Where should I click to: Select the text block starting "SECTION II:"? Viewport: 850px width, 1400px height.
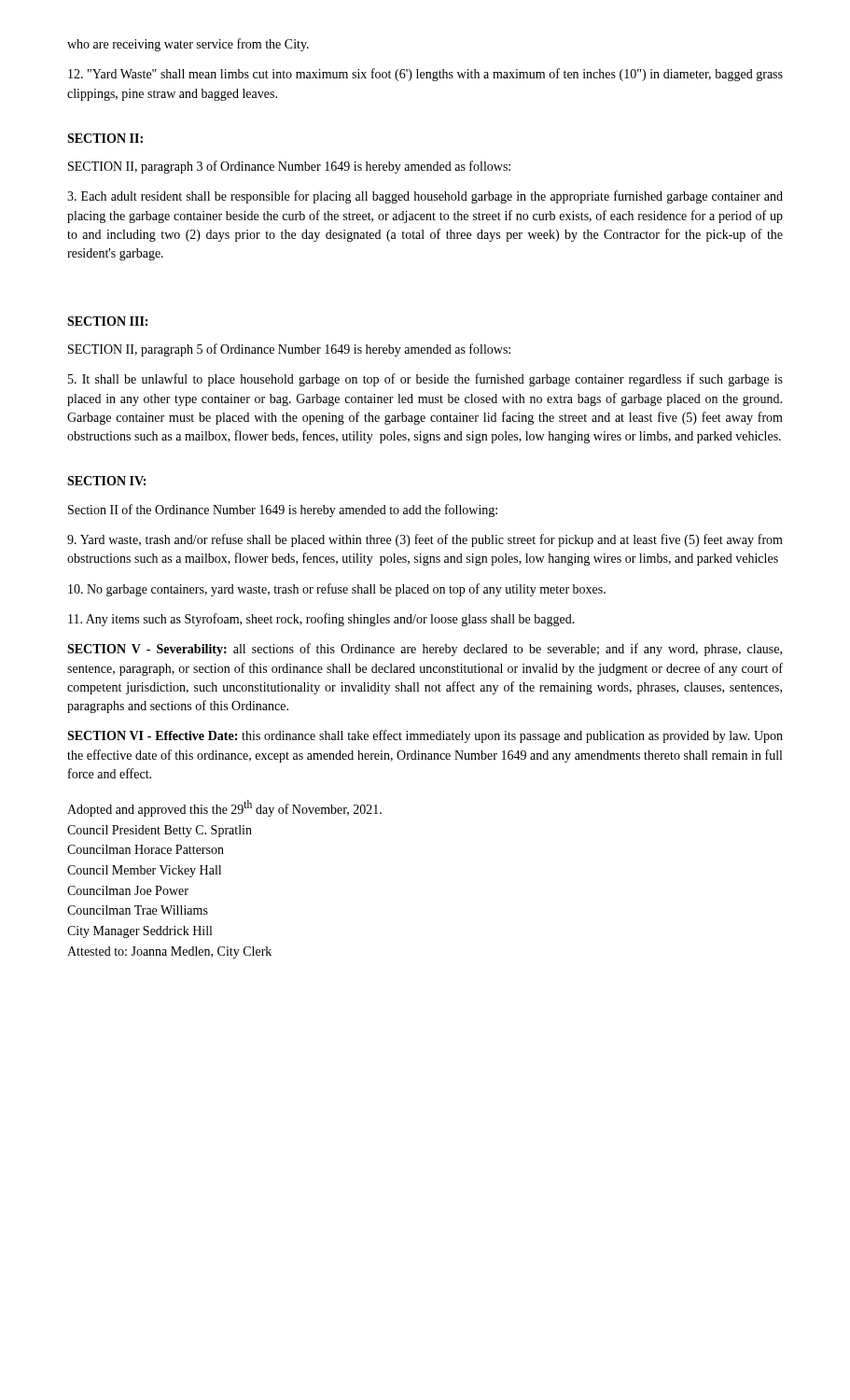105,138
